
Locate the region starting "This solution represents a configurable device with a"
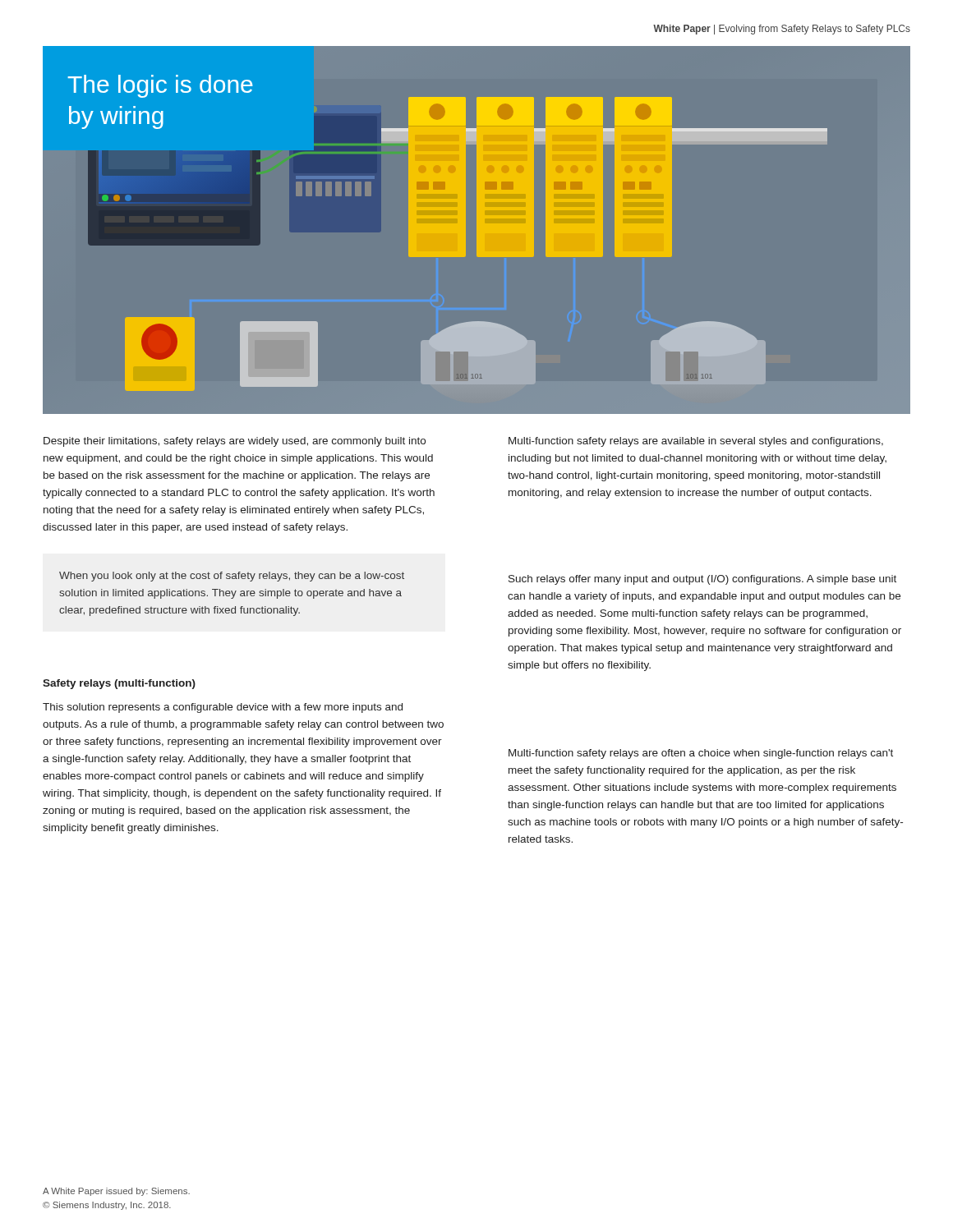pos(243,767)
